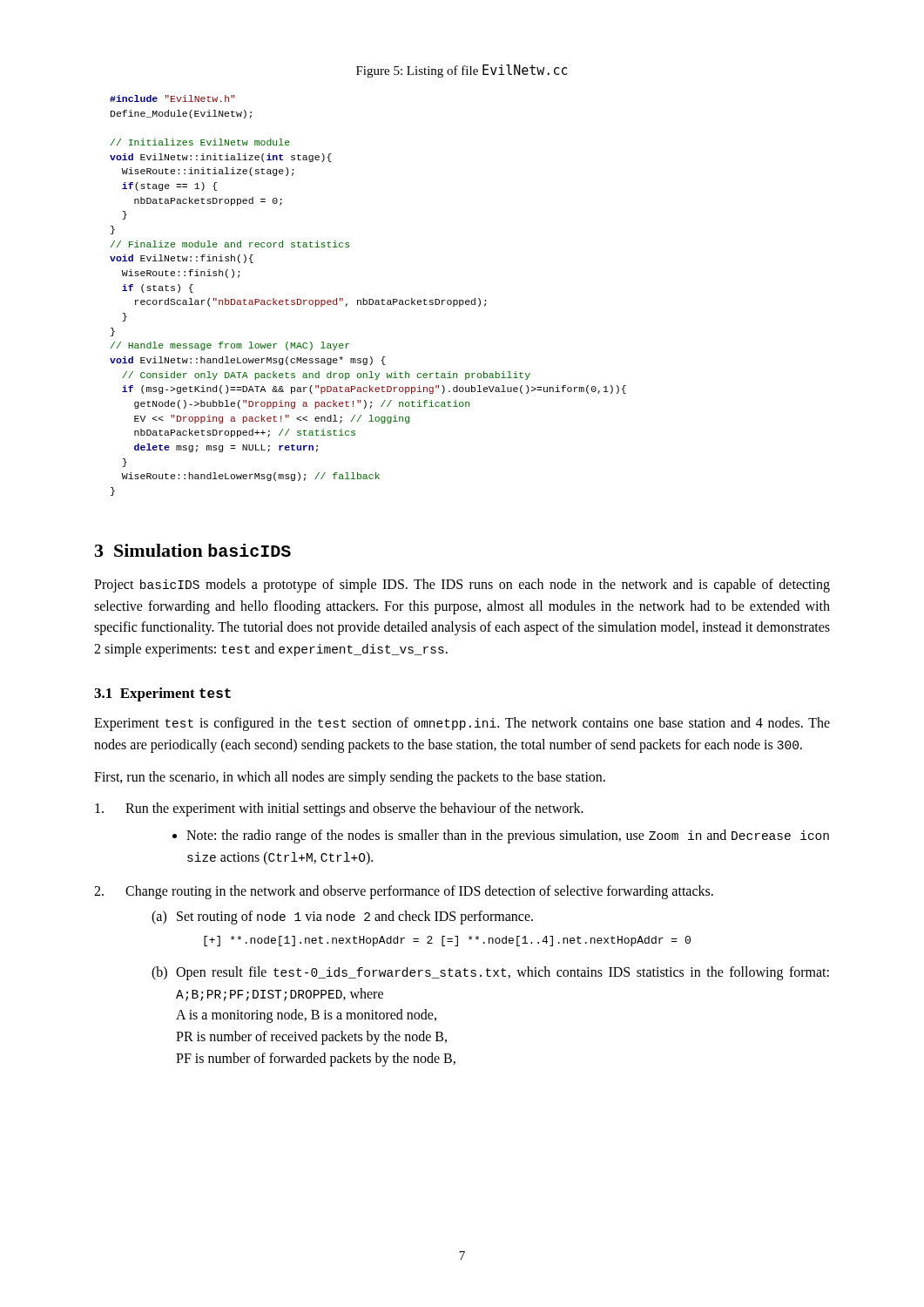Point to the block beginning "Run the experiment with initial settings and observe"

462,836
